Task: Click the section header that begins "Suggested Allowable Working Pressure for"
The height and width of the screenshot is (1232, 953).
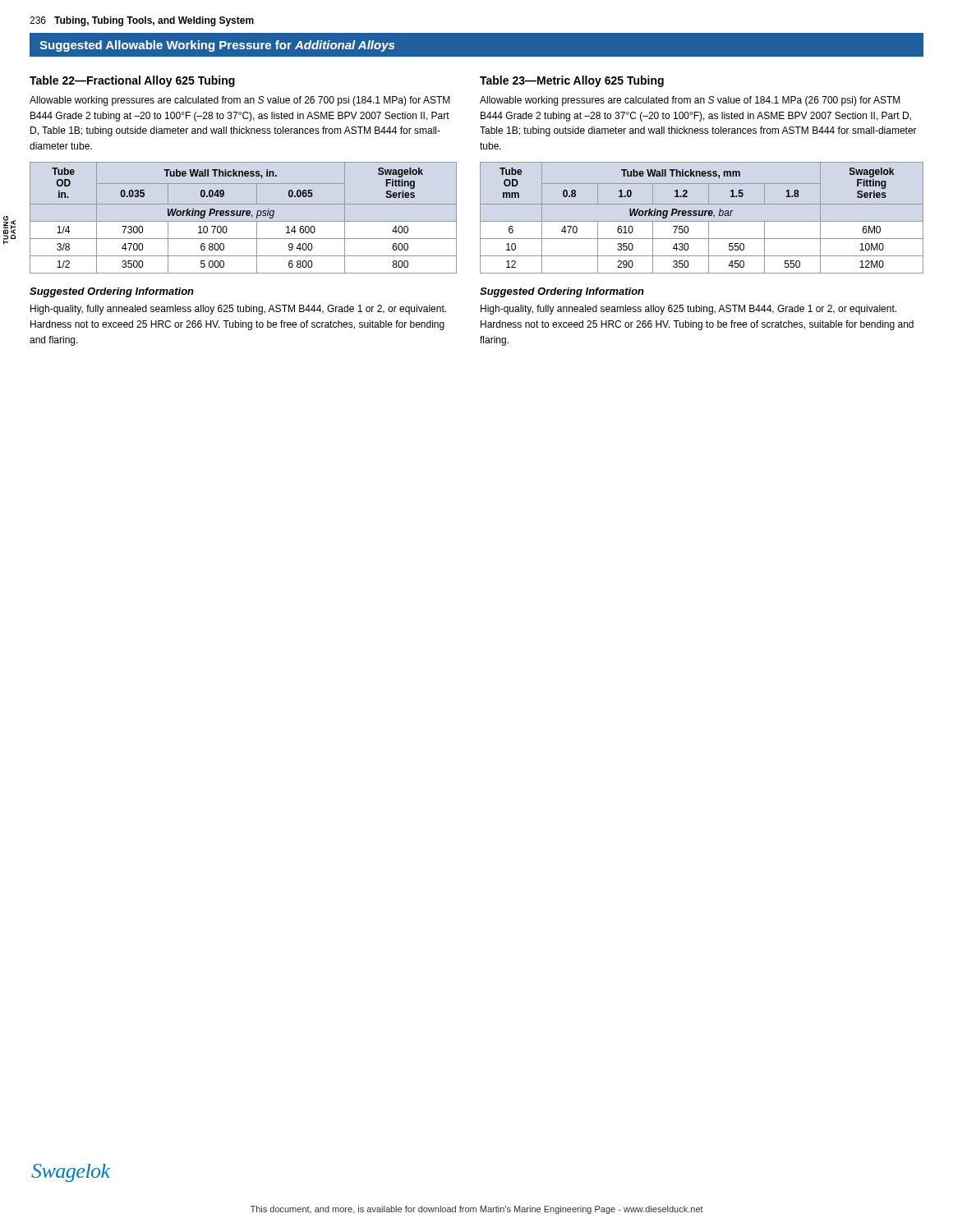Action: [217, 45]
